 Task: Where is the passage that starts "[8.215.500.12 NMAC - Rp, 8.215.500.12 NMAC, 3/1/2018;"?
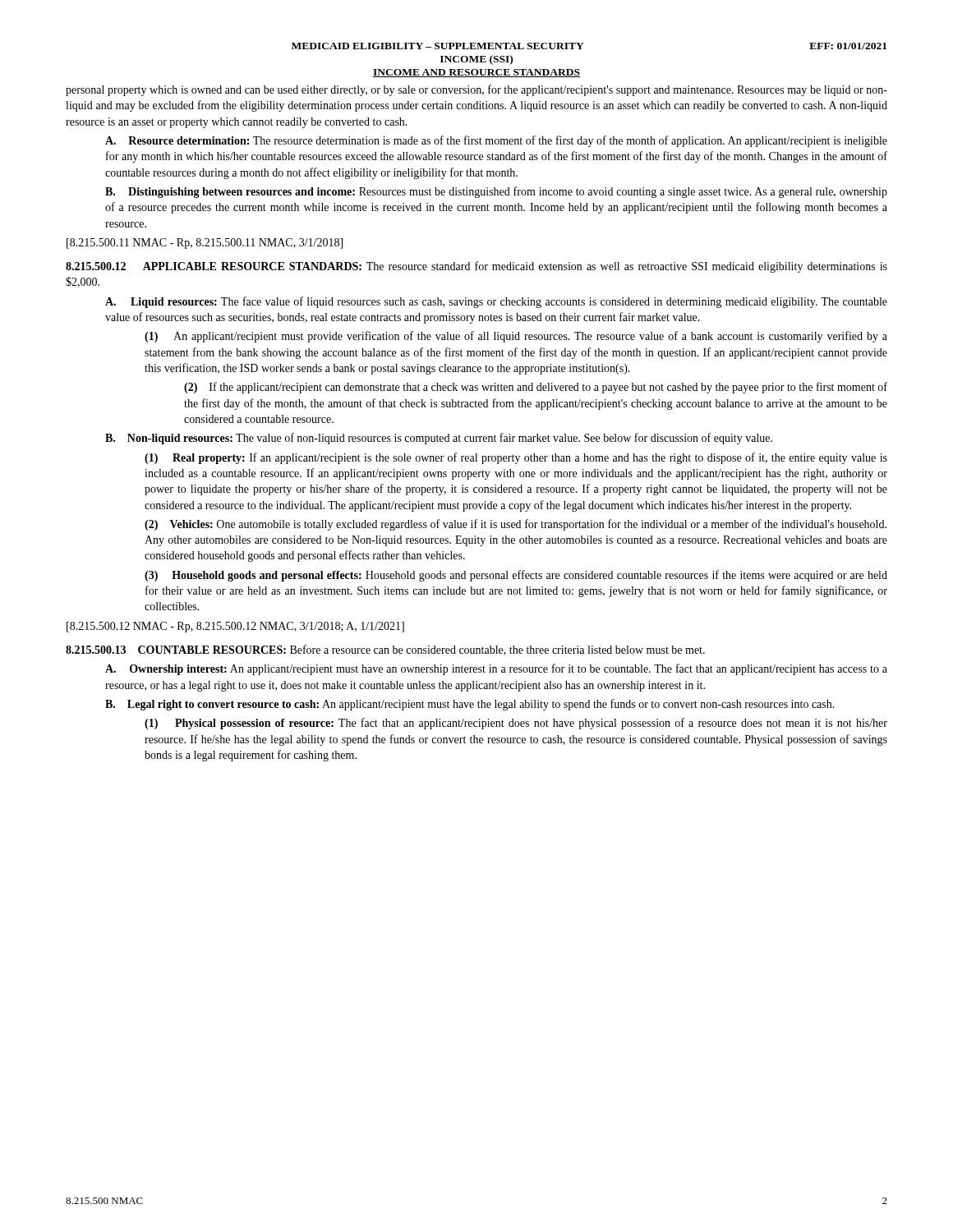235,626
